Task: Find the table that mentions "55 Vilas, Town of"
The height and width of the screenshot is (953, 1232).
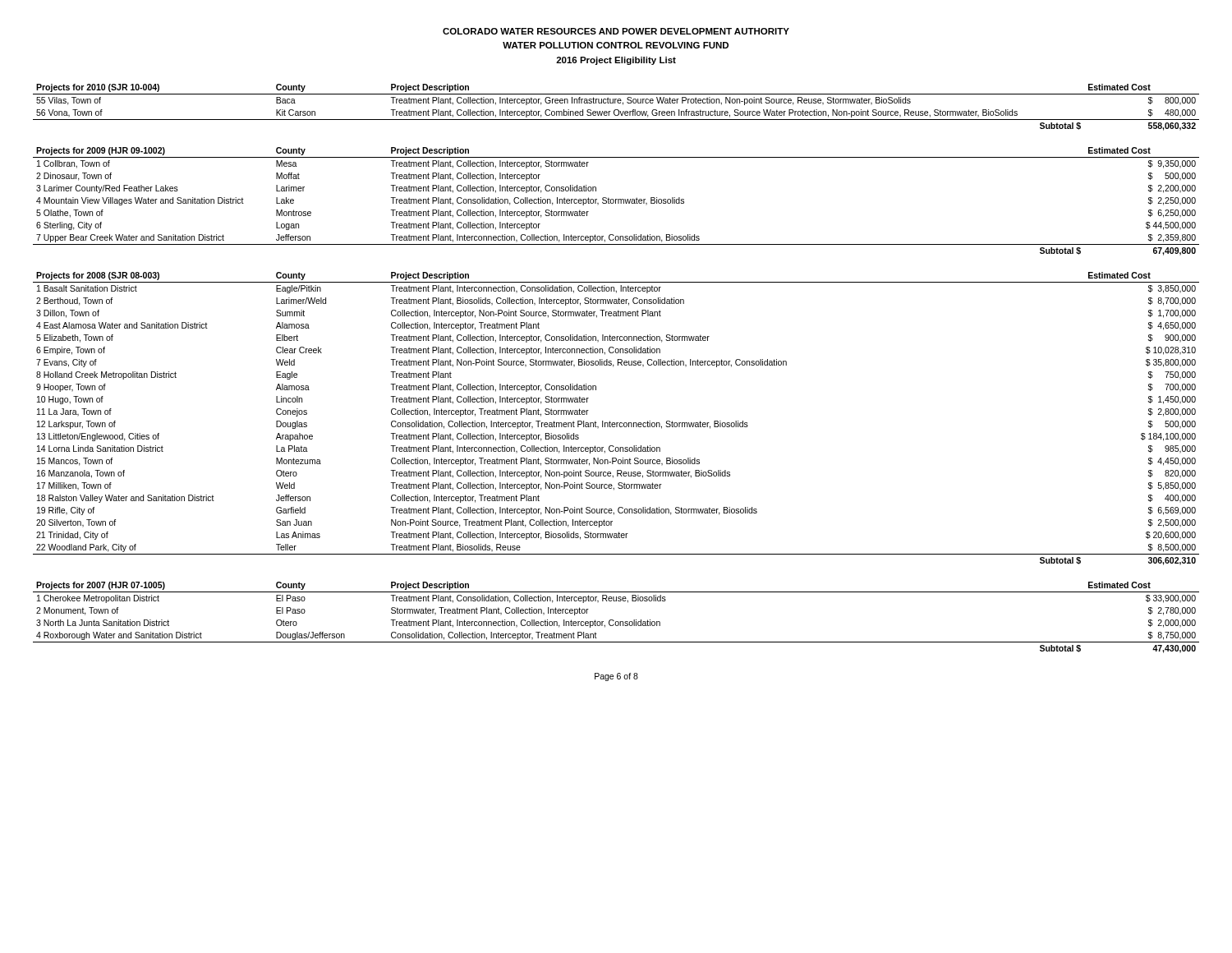Action: [x=616, y=106]
